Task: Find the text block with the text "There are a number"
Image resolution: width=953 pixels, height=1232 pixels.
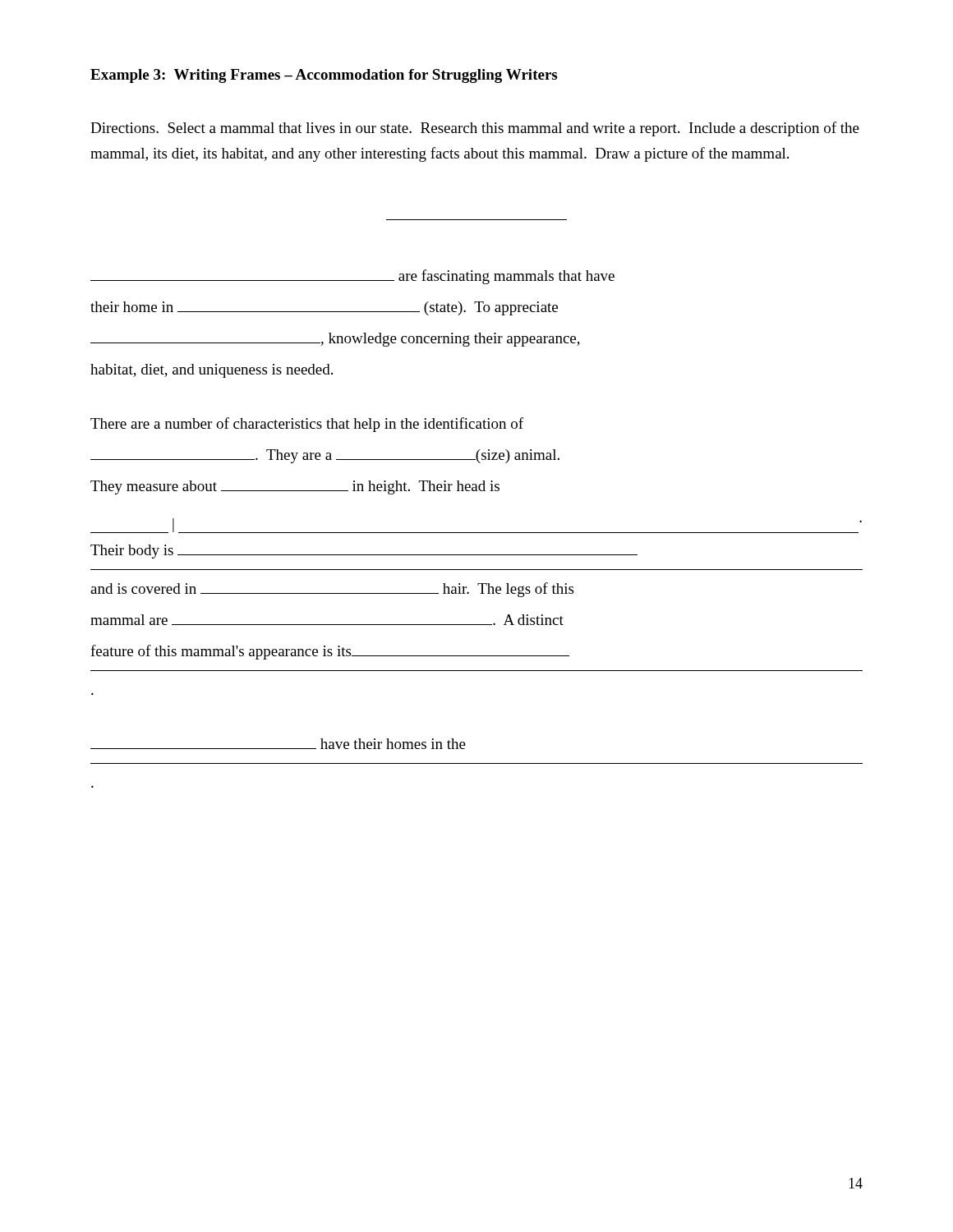Action: point(476,556)
